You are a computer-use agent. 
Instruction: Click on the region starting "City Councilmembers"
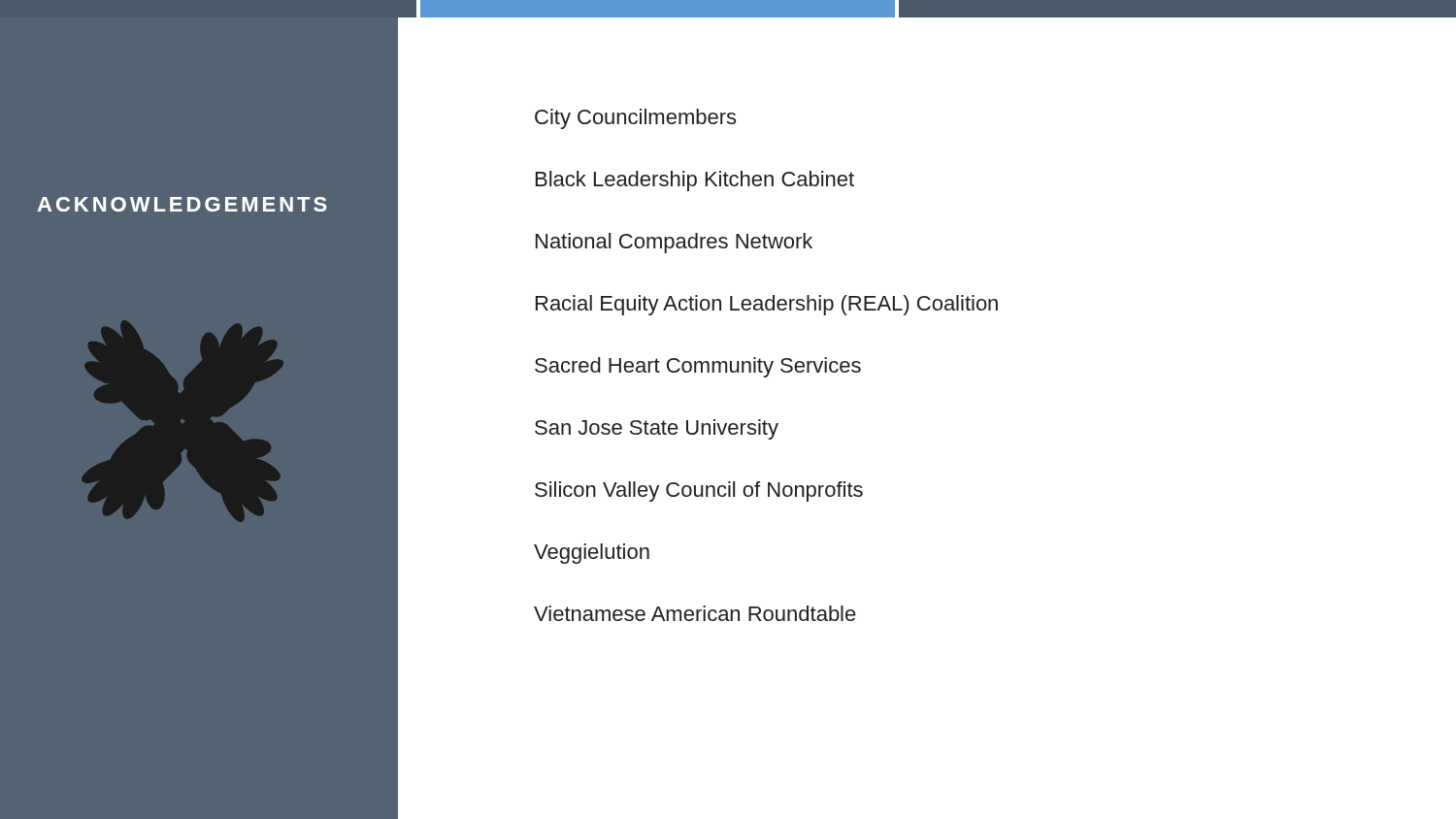[635, 117]
